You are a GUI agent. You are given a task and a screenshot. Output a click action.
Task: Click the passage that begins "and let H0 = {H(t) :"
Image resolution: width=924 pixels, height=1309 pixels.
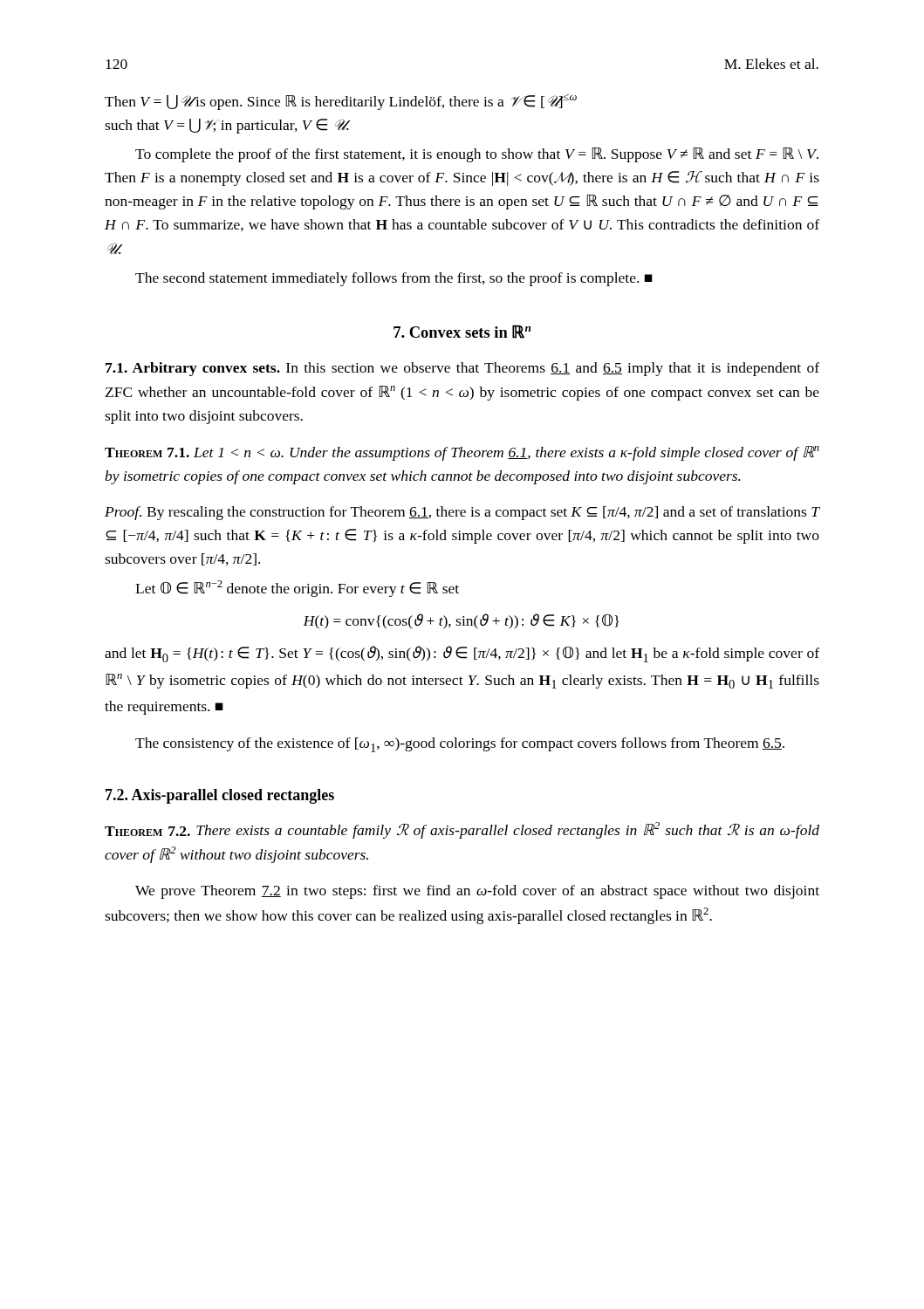coord(462,680)
